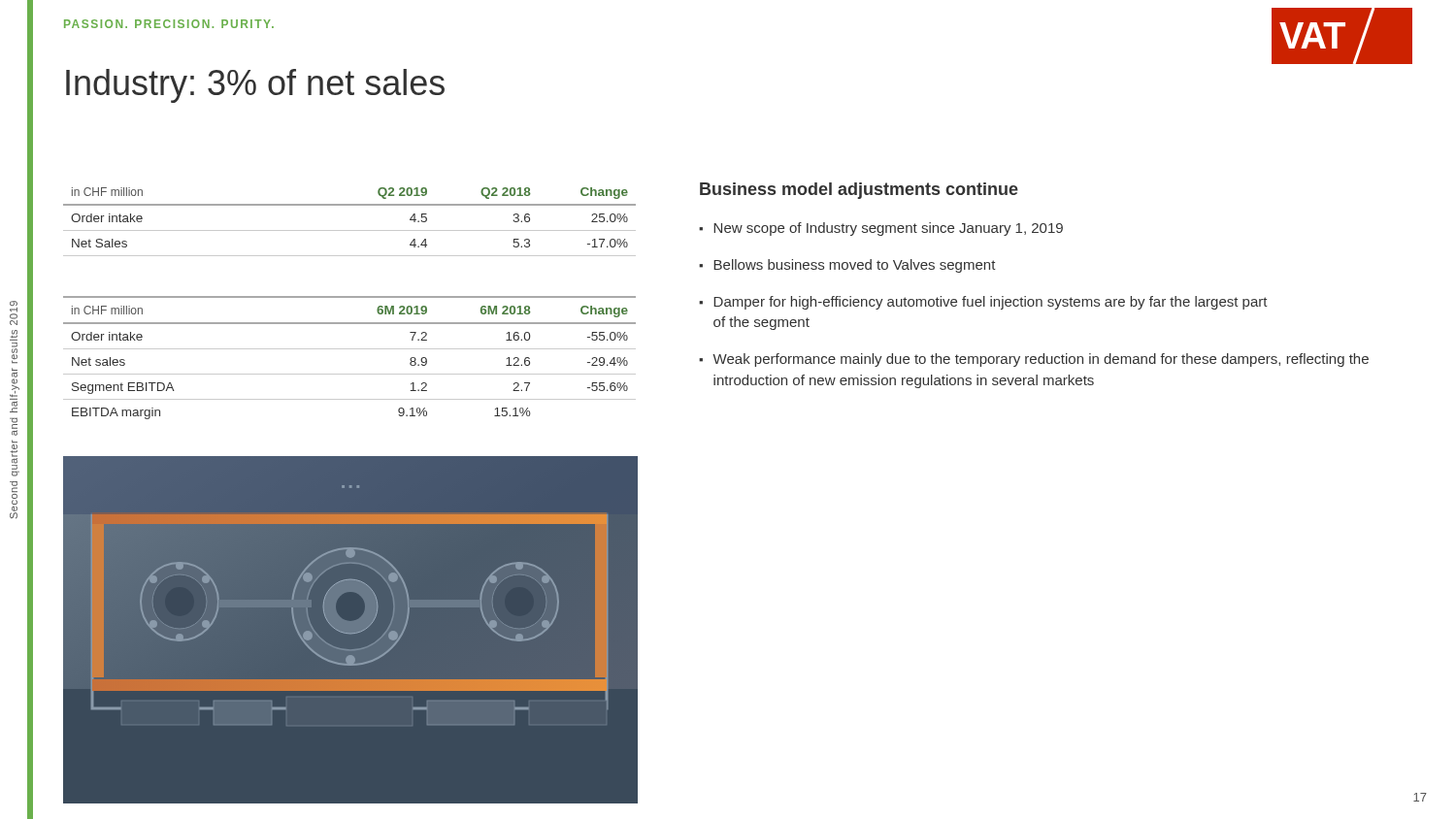This screenshot has width=1456, height=819.
Task: Locate the text block starting "Industry: 3% of net sales"
Action: tap(254, 83)
